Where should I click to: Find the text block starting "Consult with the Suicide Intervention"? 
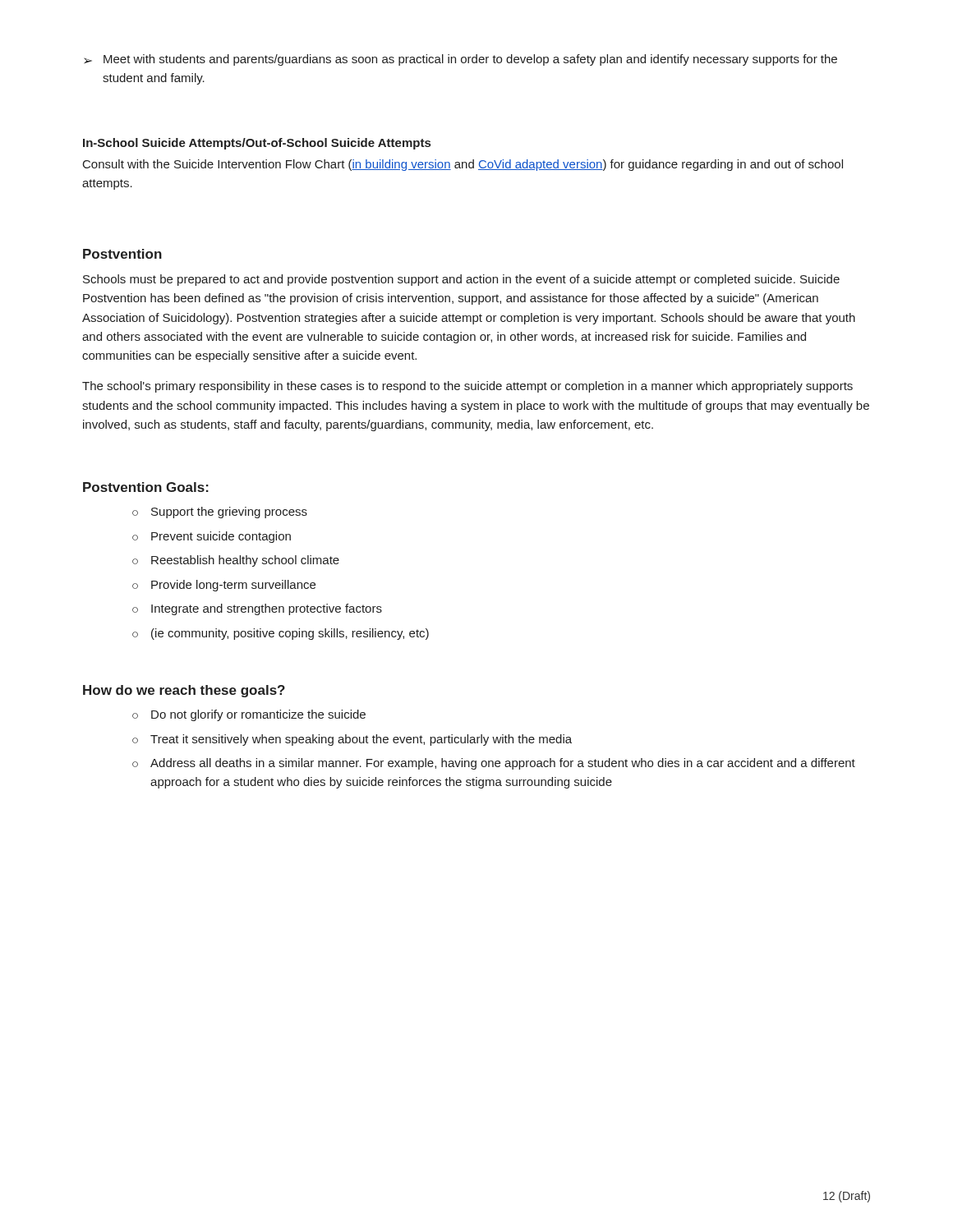pos(476,173)
